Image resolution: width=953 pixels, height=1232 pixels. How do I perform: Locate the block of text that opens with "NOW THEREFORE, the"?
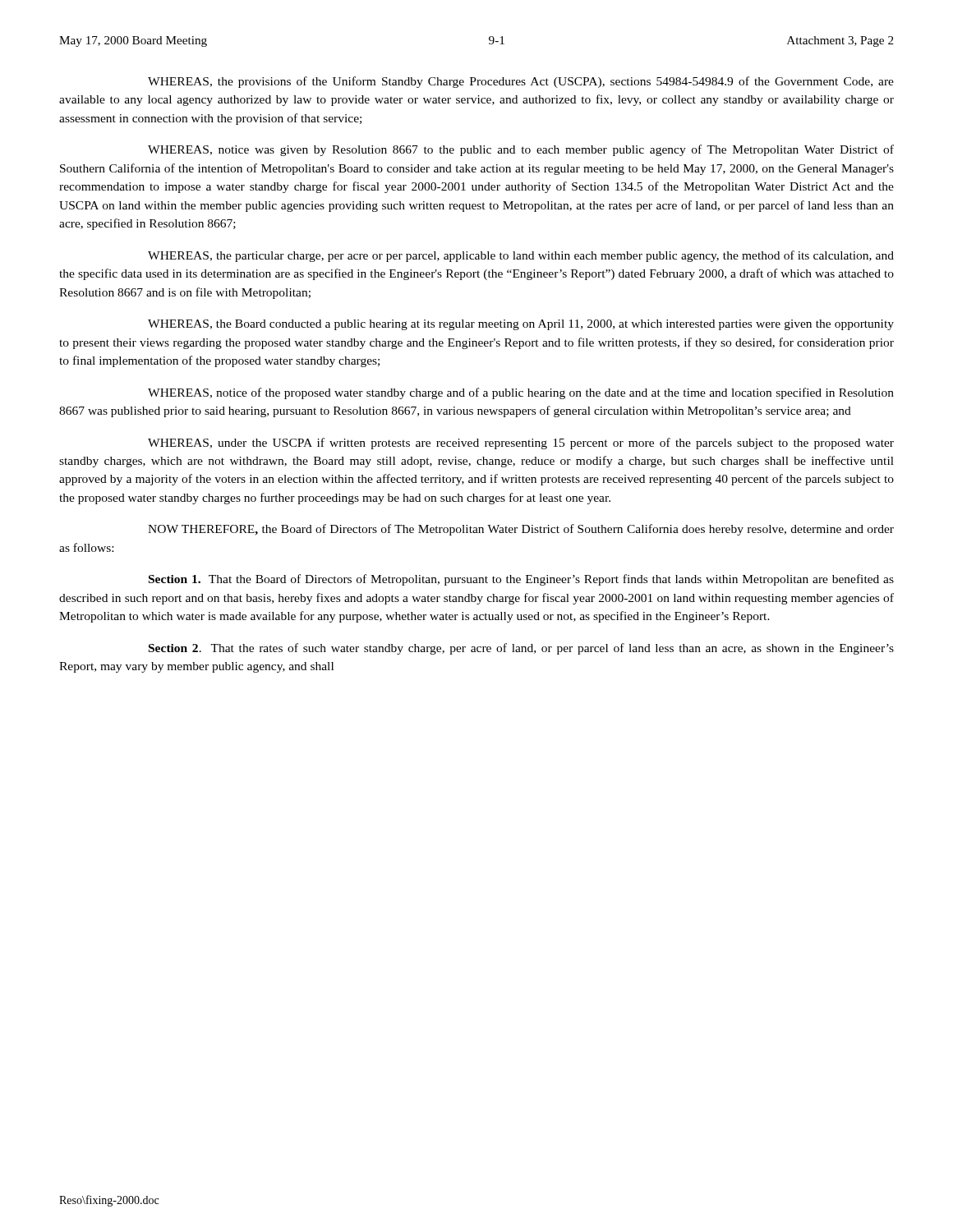pos(476,538)
